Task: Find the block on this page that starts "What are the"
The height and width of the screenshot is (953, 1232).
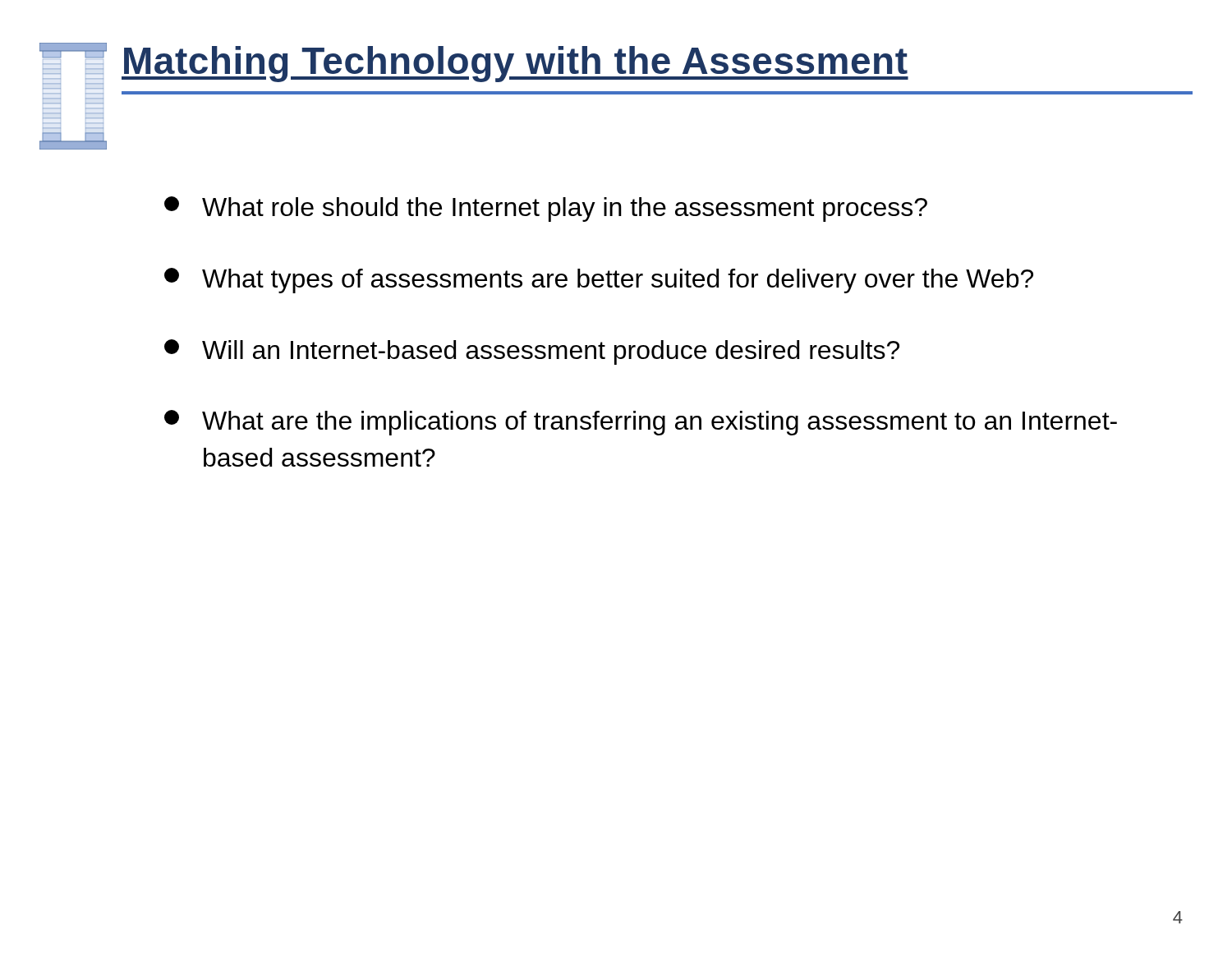Action: [x=657, y=440]
